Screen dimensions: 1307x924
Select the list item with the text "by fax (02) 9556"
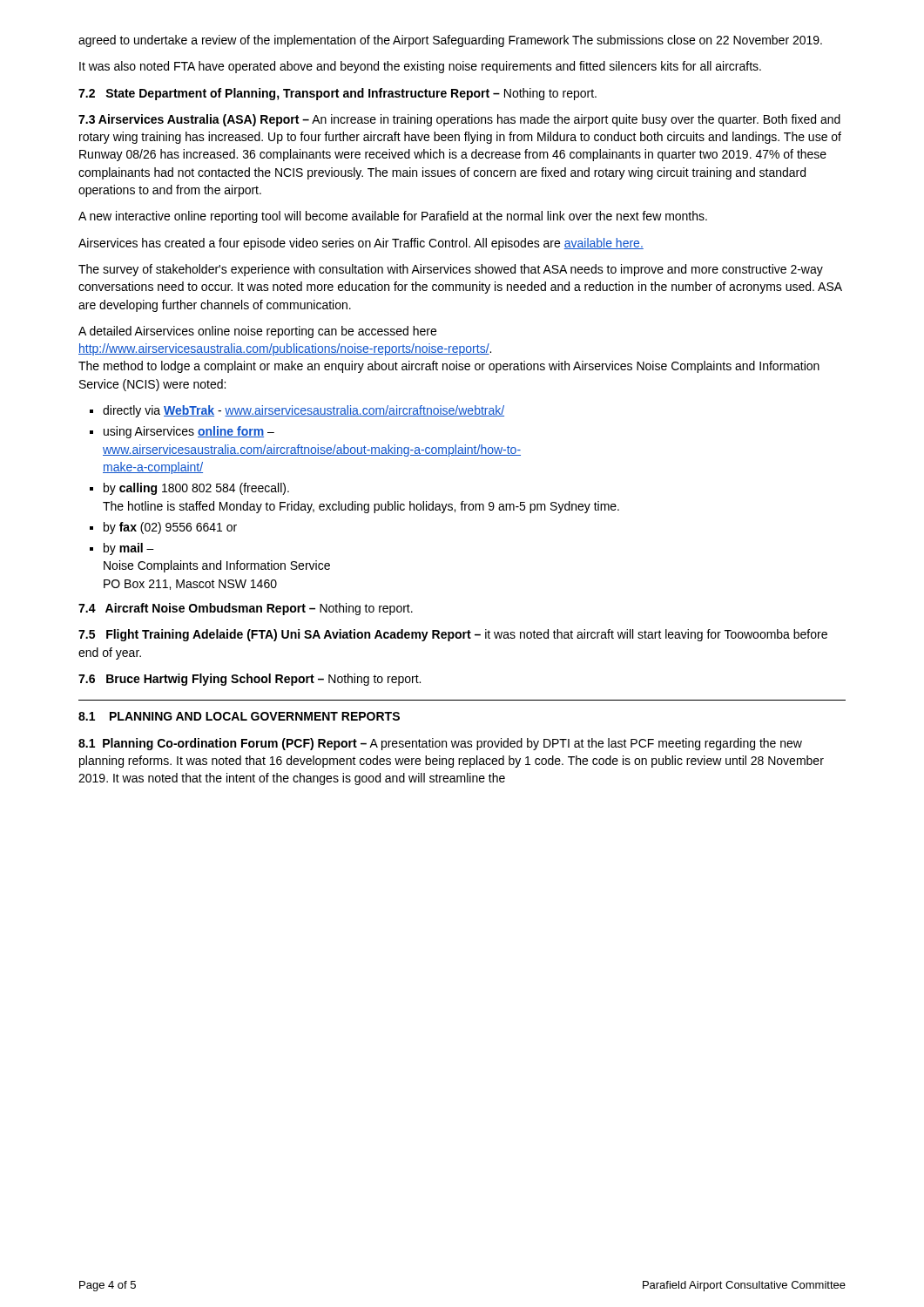pos(170,527)
